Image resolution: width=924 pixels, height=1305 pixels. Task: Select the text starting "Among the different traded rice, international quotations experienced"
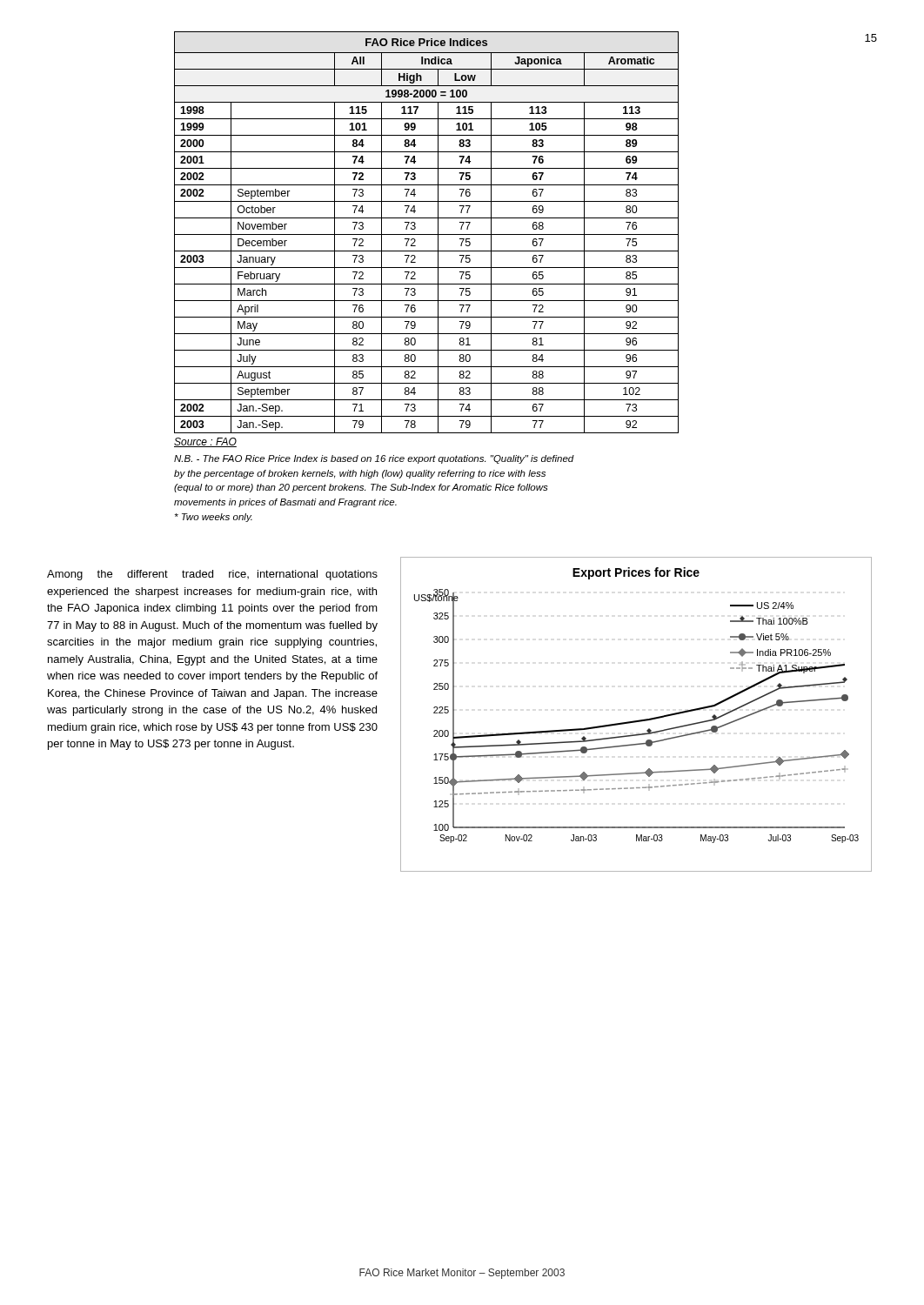[x=212, y=659]
